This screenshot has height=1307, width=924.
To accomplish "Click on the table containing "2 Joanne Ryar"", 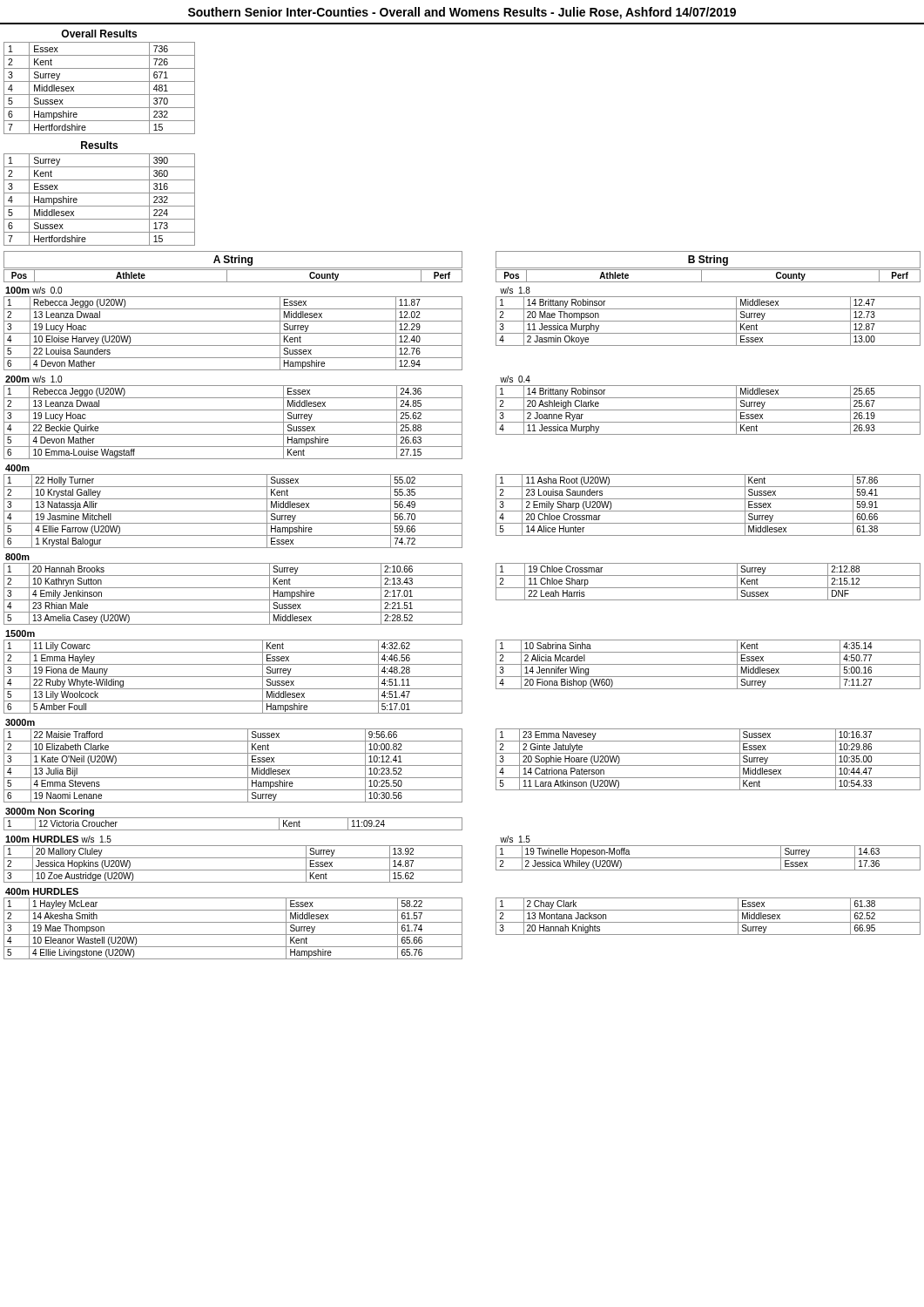I will click(x=708, y=410).
